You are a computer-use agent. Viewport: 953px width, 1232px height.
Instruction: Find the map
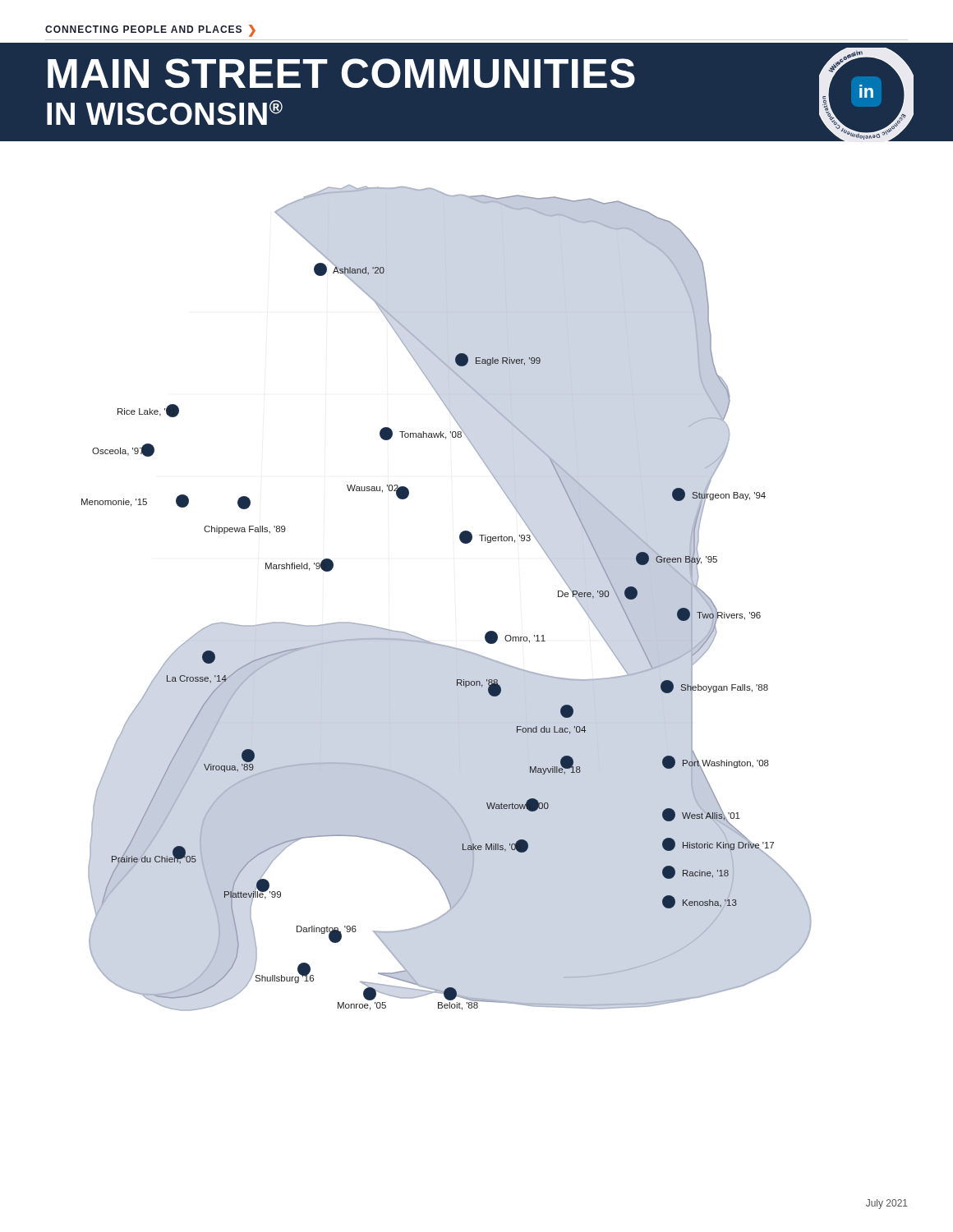476,665
